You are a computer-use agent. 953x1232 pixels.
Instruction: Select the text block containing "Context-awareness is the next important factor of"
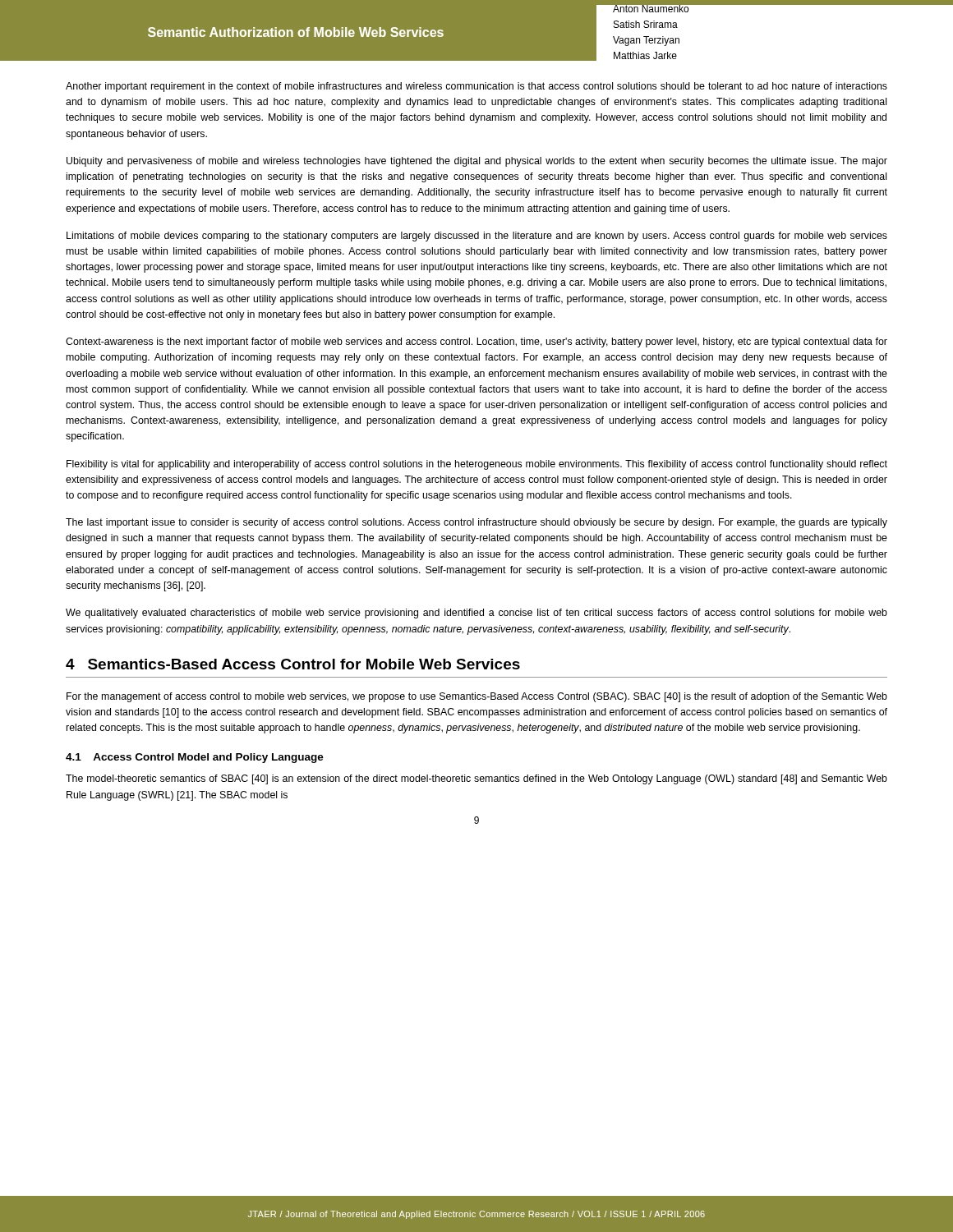pos(476,389)
